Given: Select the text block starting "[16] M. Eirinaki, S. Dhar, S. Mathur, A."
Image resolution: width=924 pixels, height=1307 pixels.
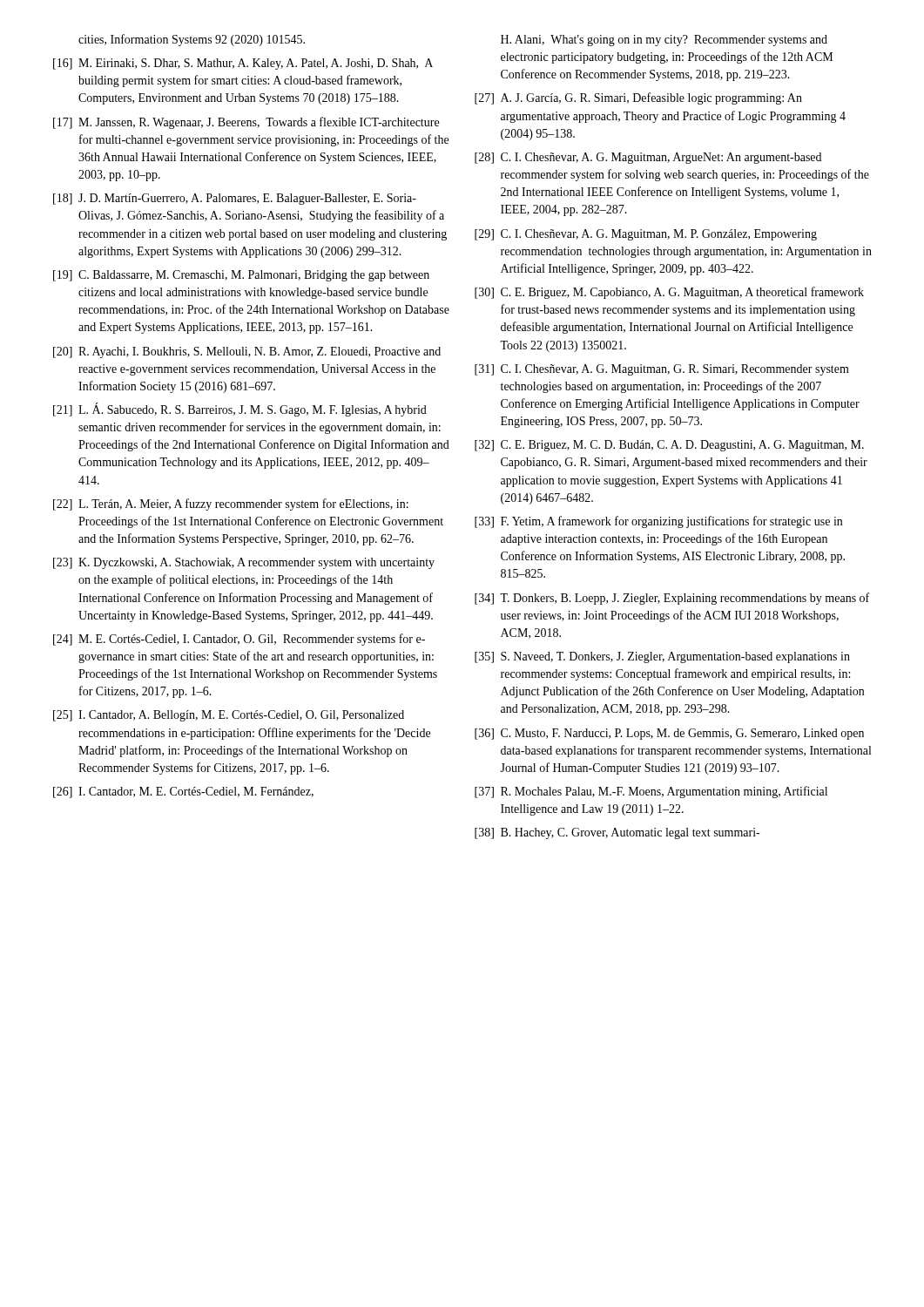Looking at the screenshot, I should pos(251,81).
